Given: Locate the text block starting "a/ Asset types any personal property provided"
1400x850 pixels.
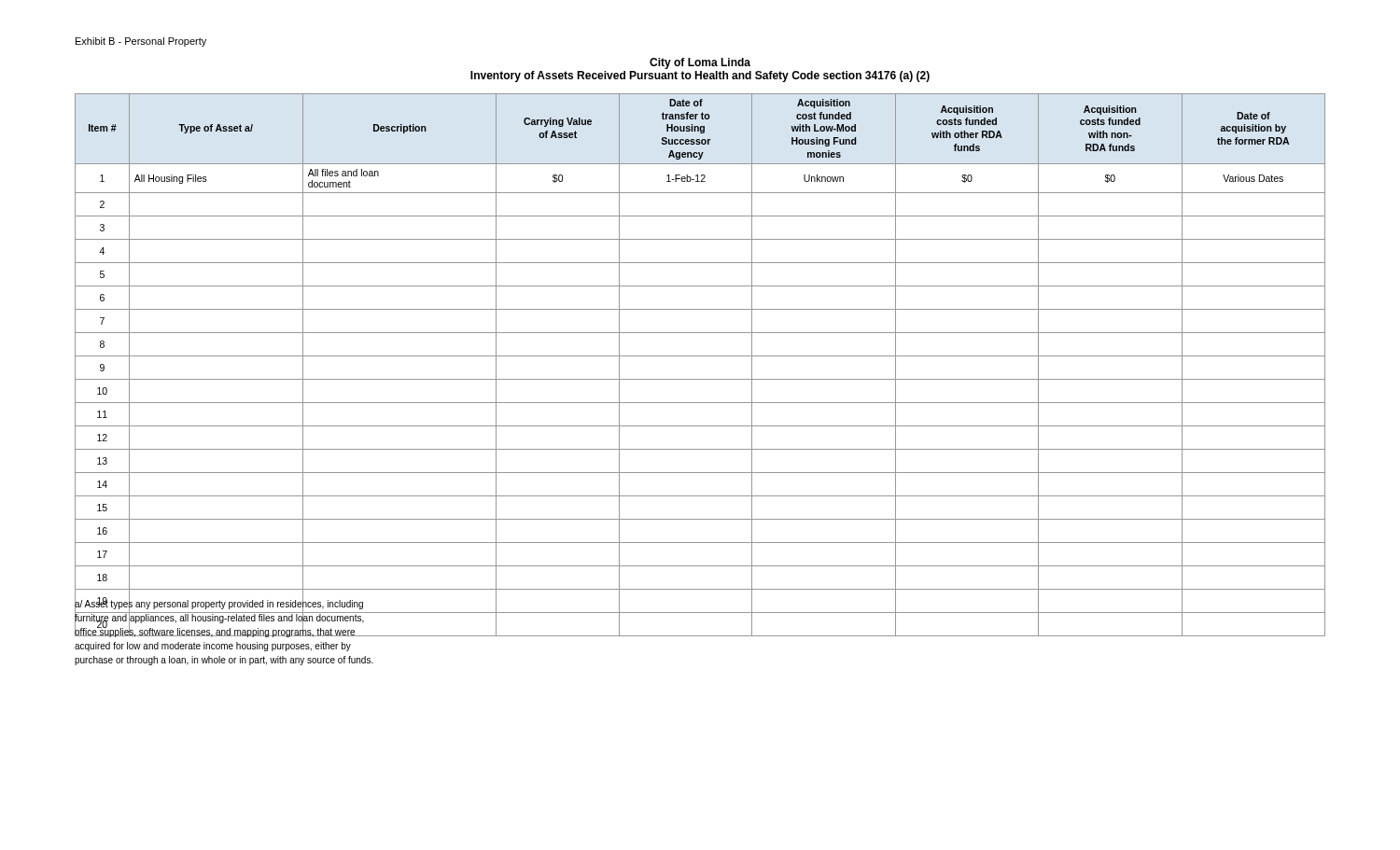Looking at the screenshot, I should coord(224,632).
